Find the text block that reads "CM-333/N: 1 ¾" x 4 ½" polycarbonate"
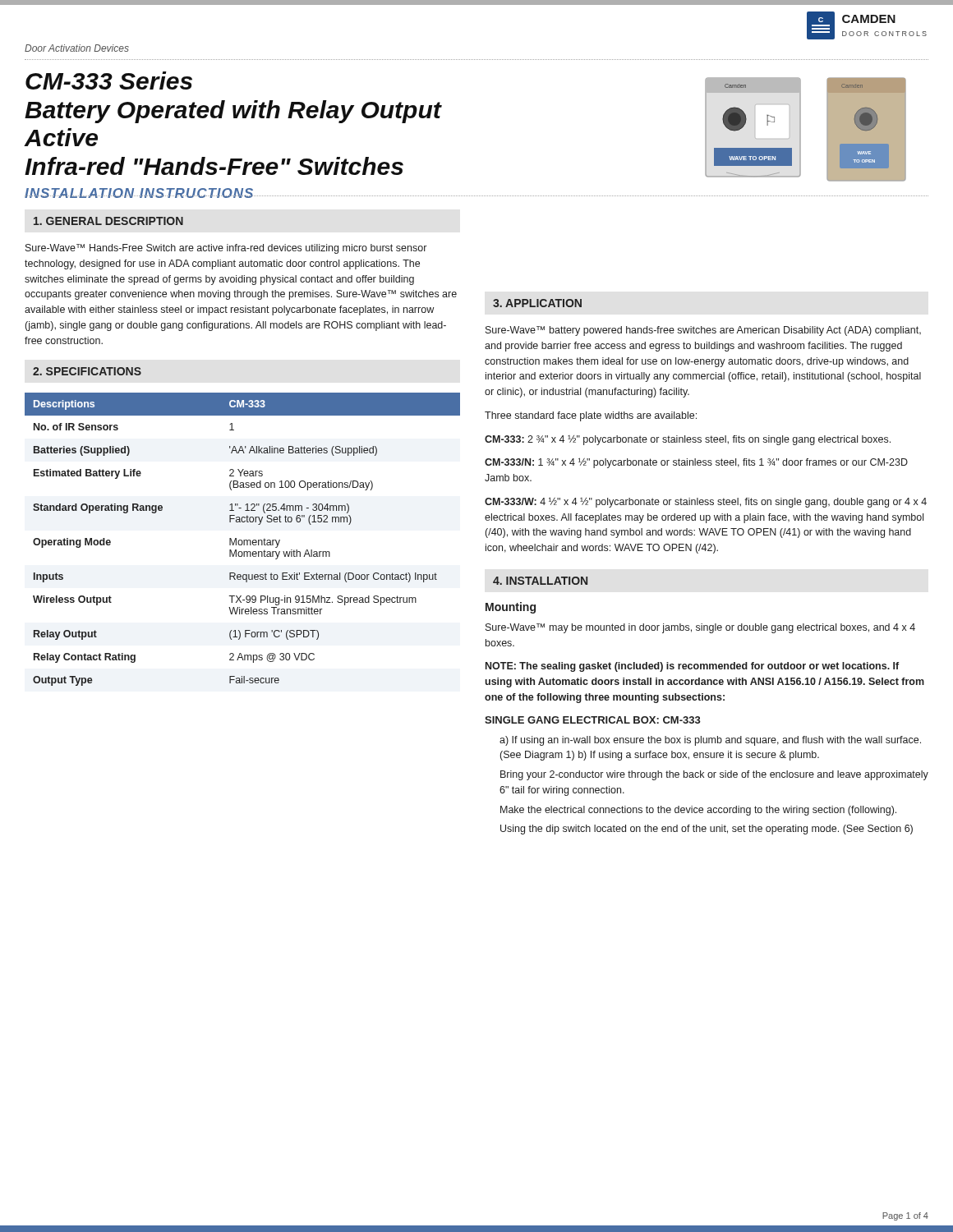This screenshot has height=1232, width=953. pos(696,470)
